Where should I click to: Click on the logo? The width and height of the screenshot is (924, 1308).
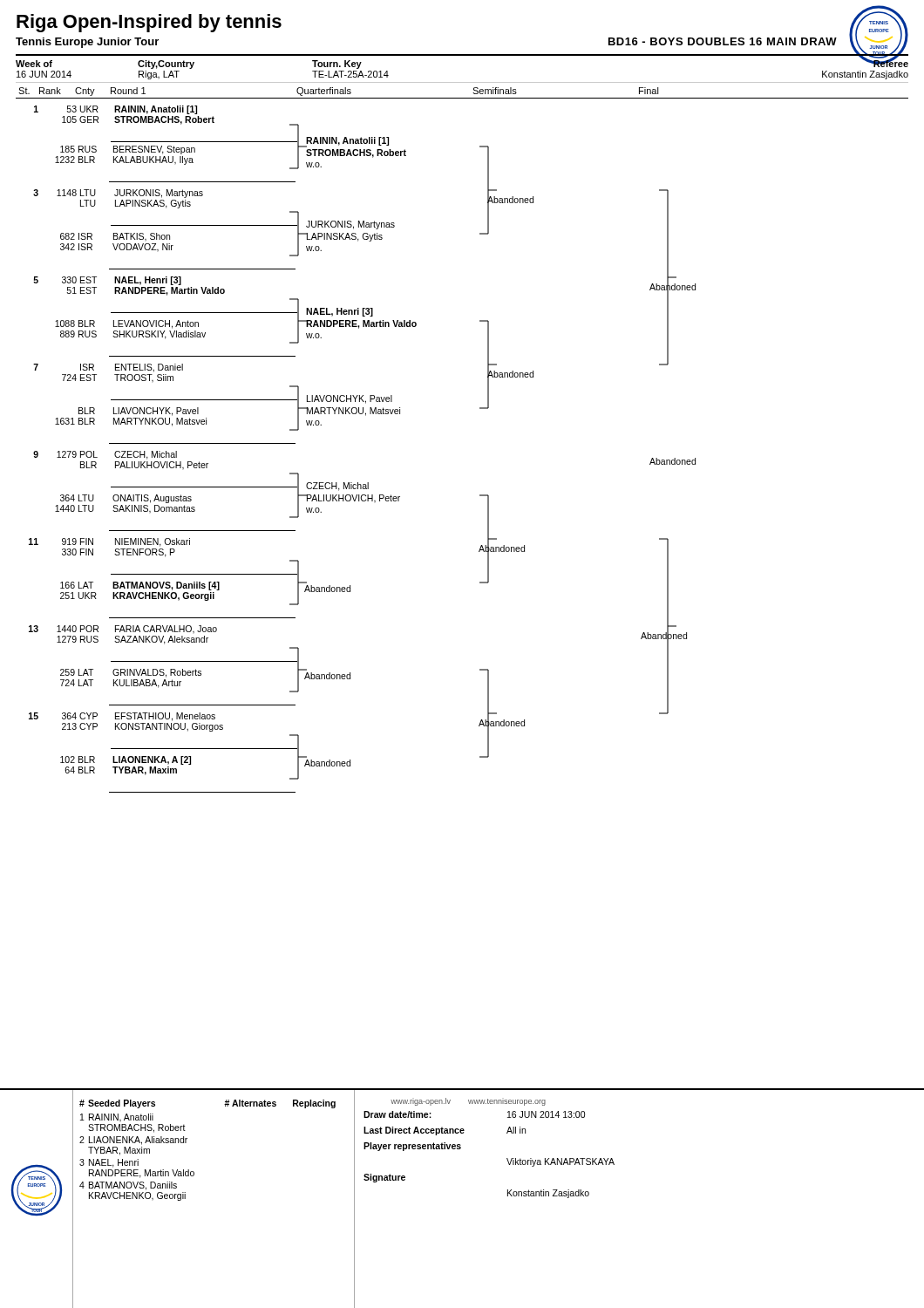(x=879, y=35)
